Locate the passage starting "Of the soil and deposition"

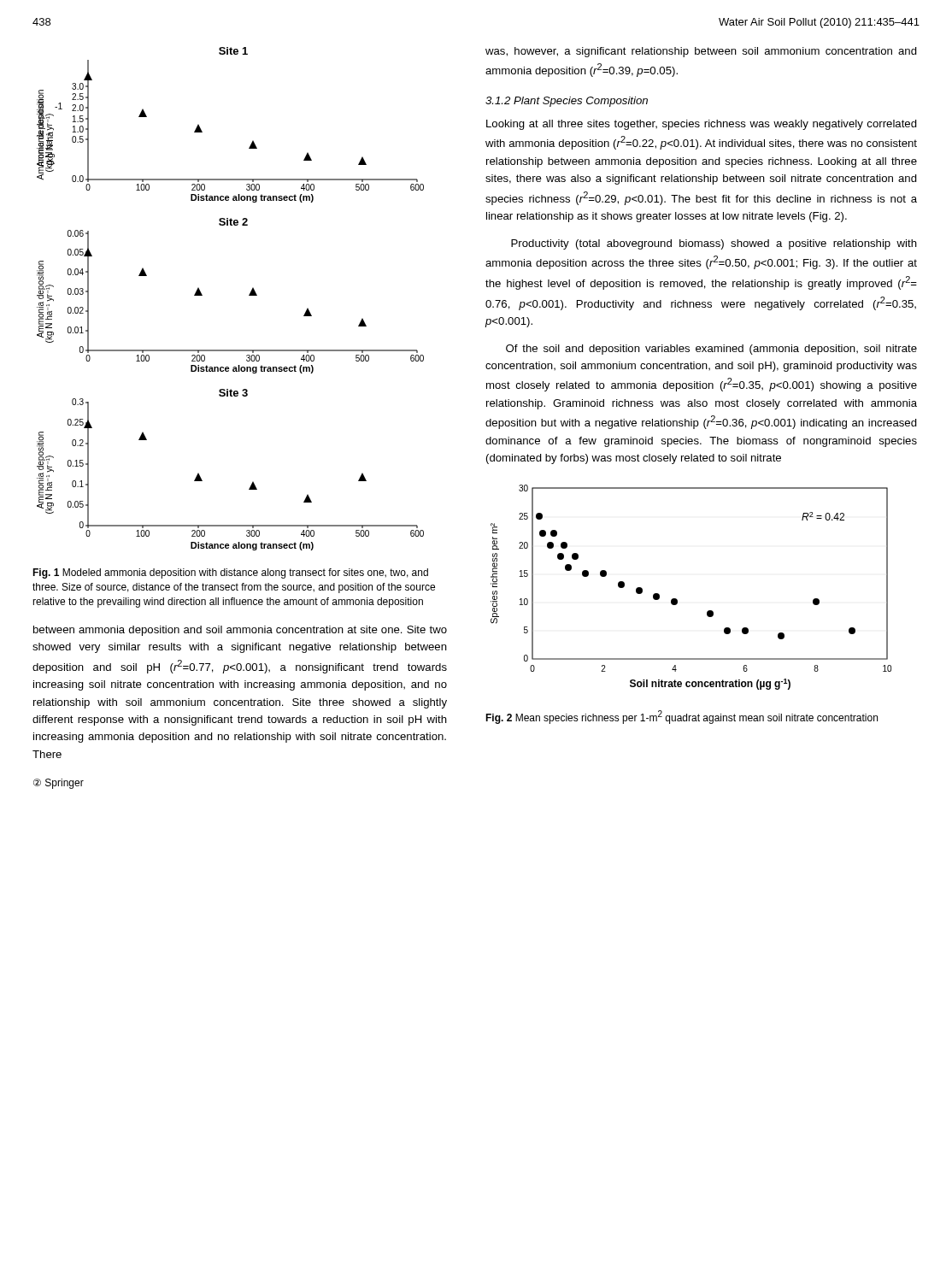(701, 403)
